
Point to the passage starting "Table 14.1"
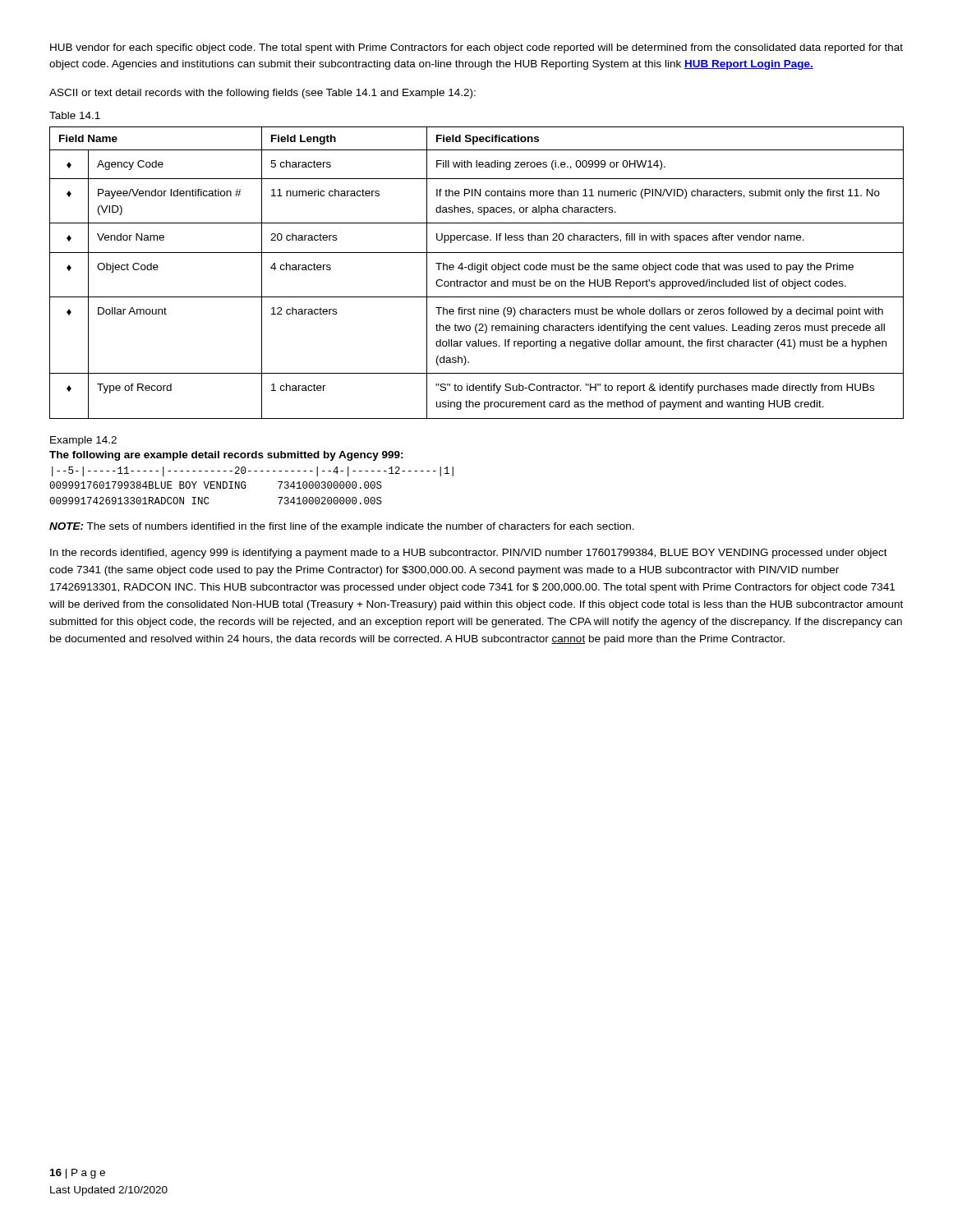(x=75, y=115)
